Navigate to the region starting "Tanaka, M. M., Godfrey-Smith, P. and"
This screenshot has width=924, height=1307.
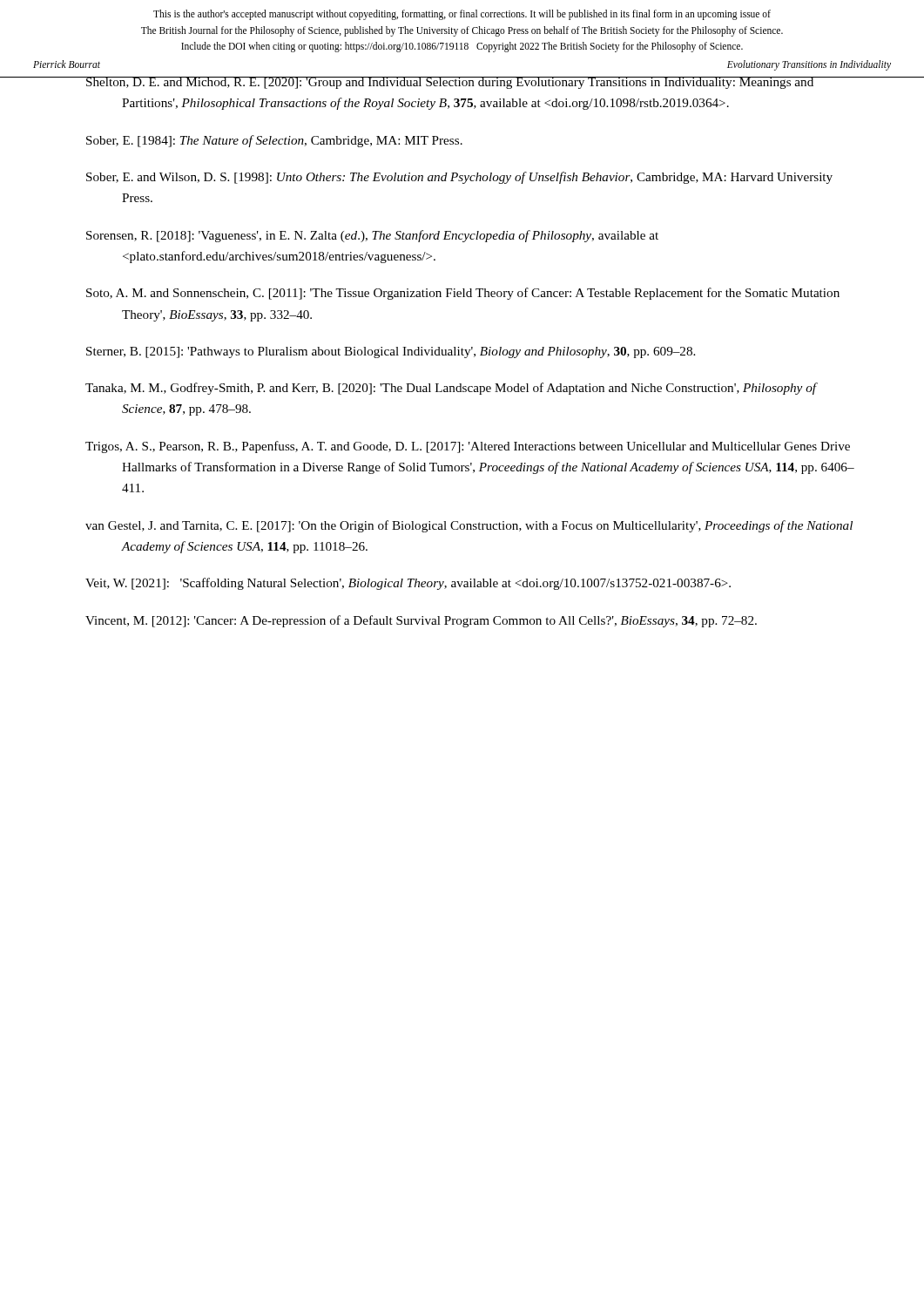pyautogui.click(x=451, y=398)
